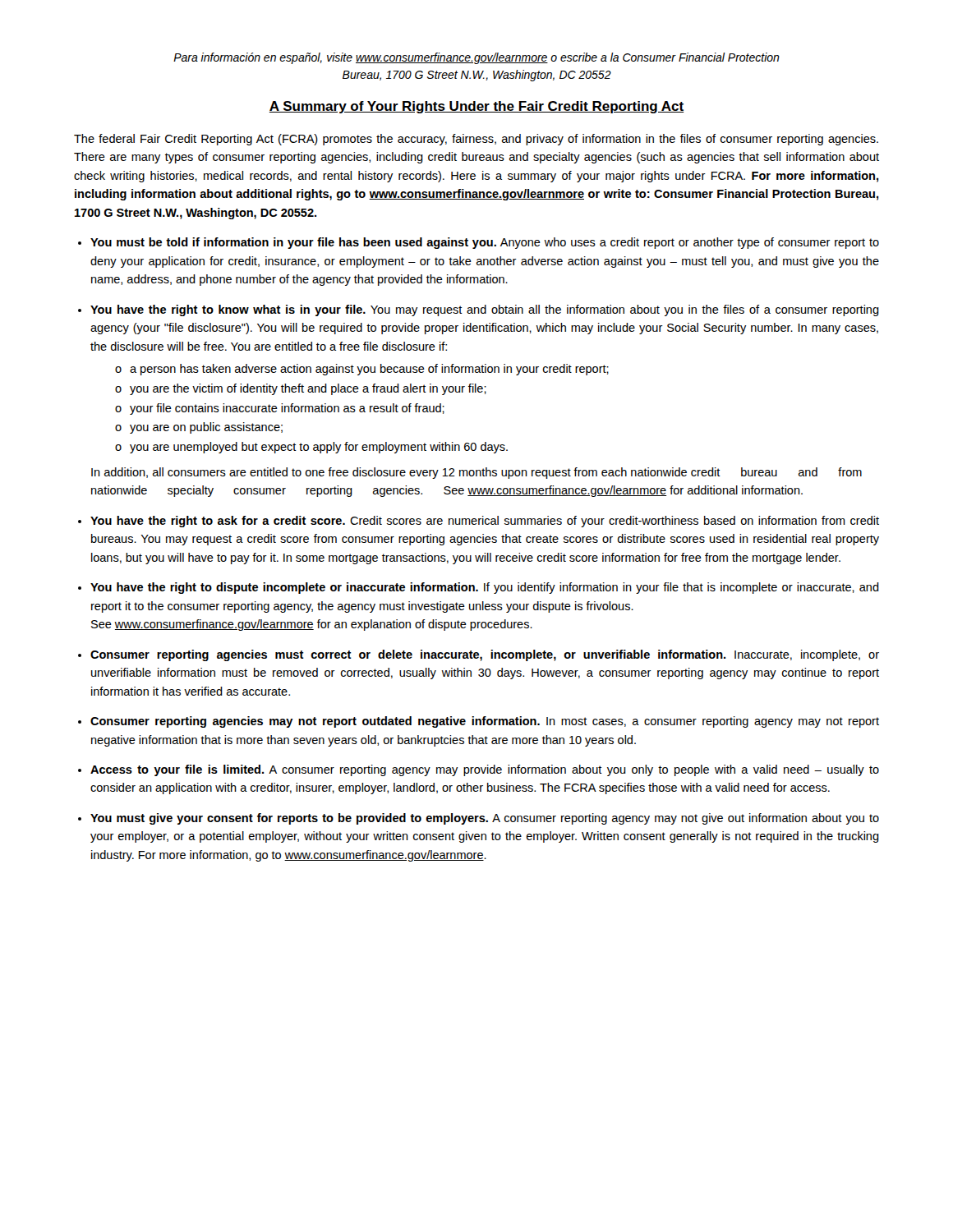Image resolution: width=953 pixels, height=1232 pixels.
Task: Click on the list item containing "Access to your file is"
Action: tap(485, 779)
